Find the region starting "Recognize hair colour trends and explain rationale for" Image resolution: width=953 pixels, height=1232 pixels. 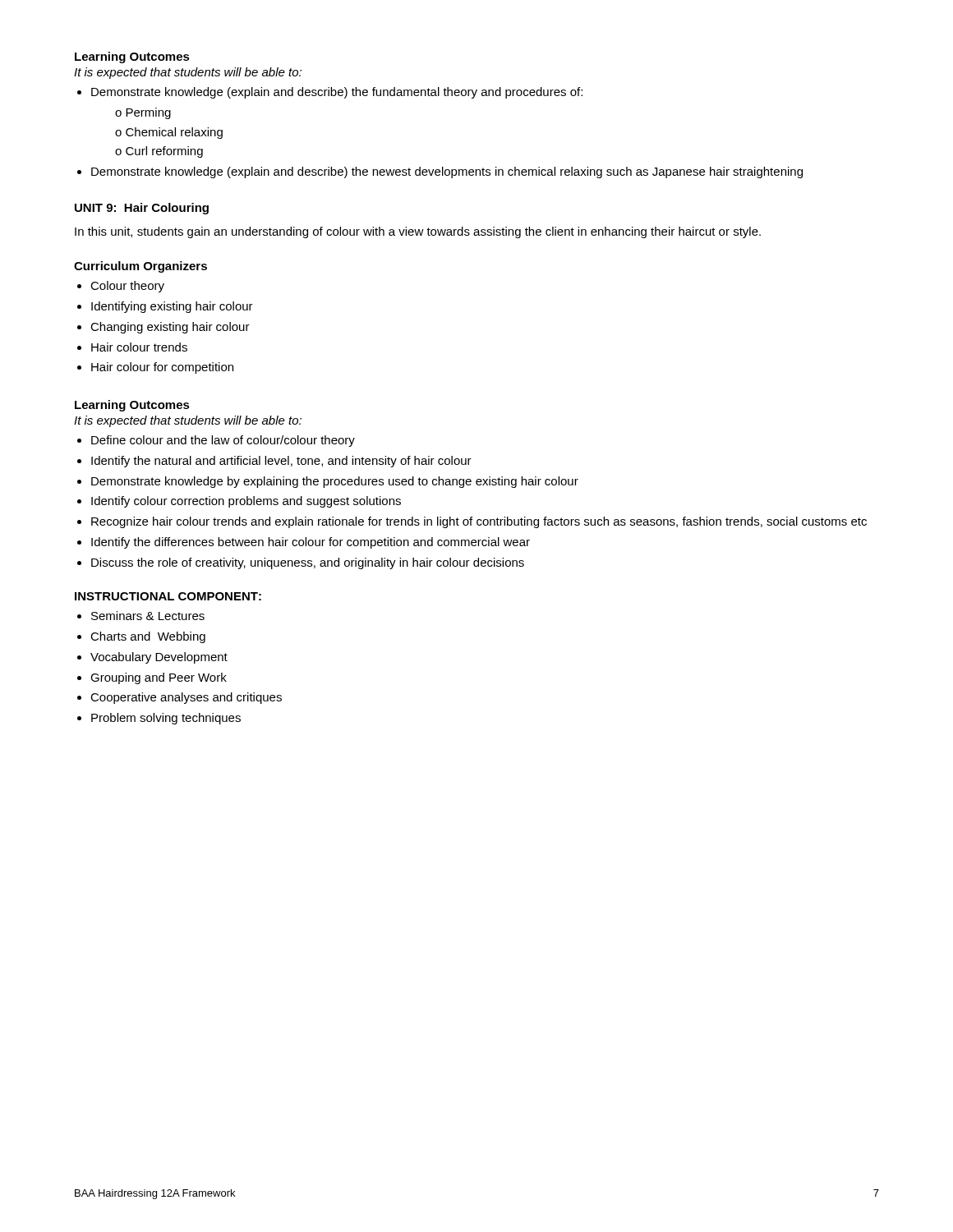pyautogui.click(x=479, y=521)
